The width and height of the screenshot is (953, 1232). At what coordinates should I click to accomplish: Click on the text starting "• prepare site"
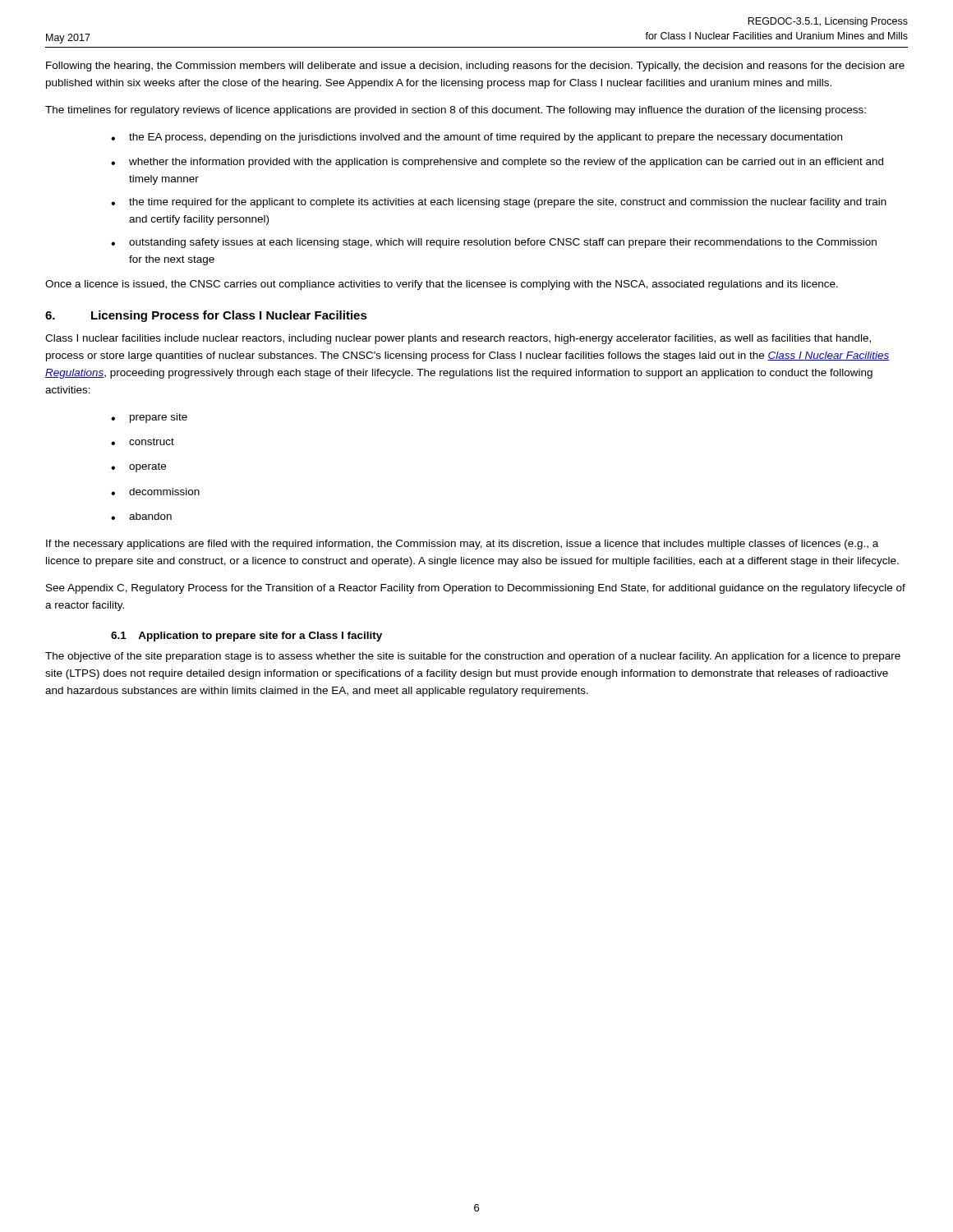click(x=149, y=418)
